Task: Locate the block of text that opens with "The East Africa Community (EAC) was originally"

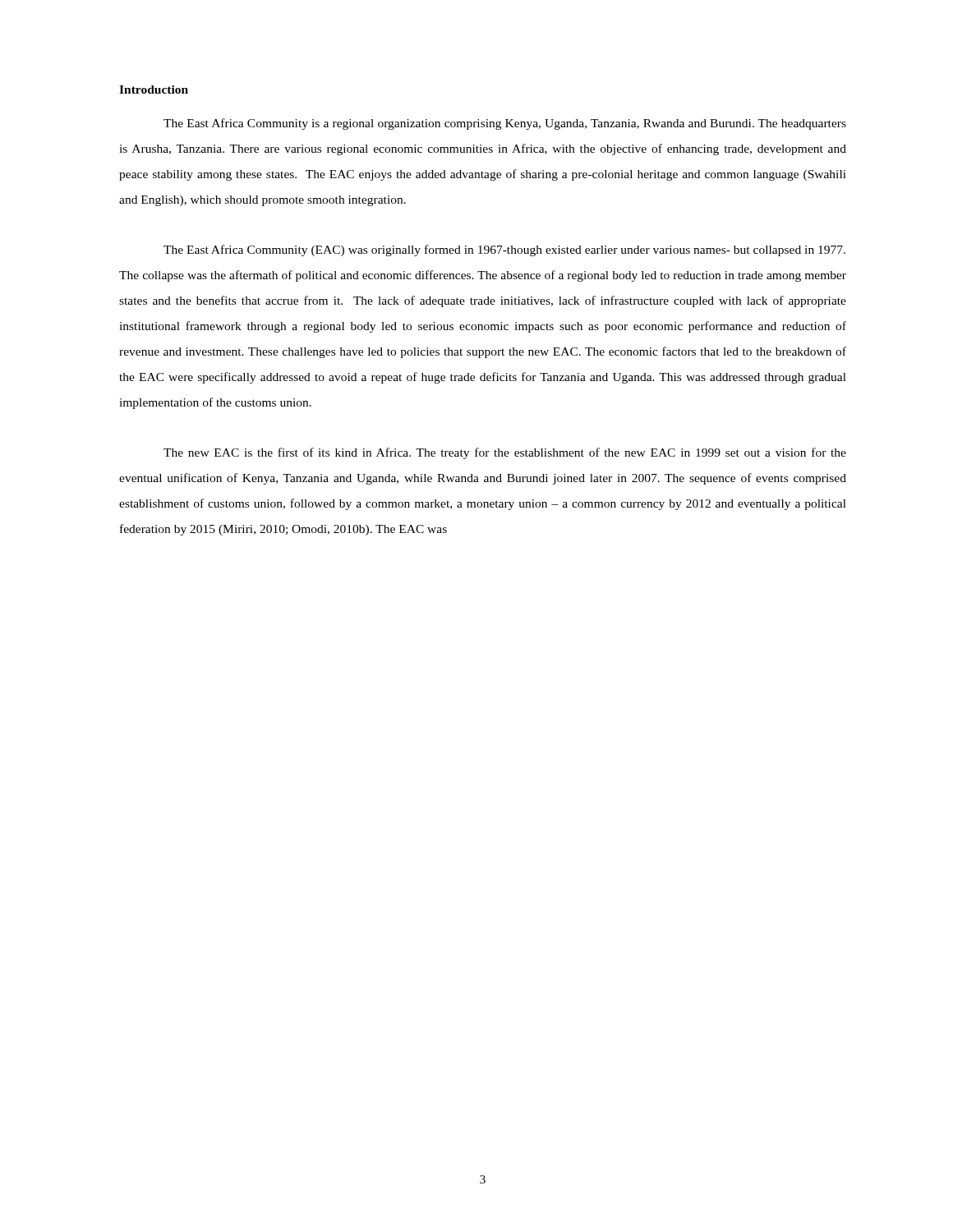Action: [483, 326]
